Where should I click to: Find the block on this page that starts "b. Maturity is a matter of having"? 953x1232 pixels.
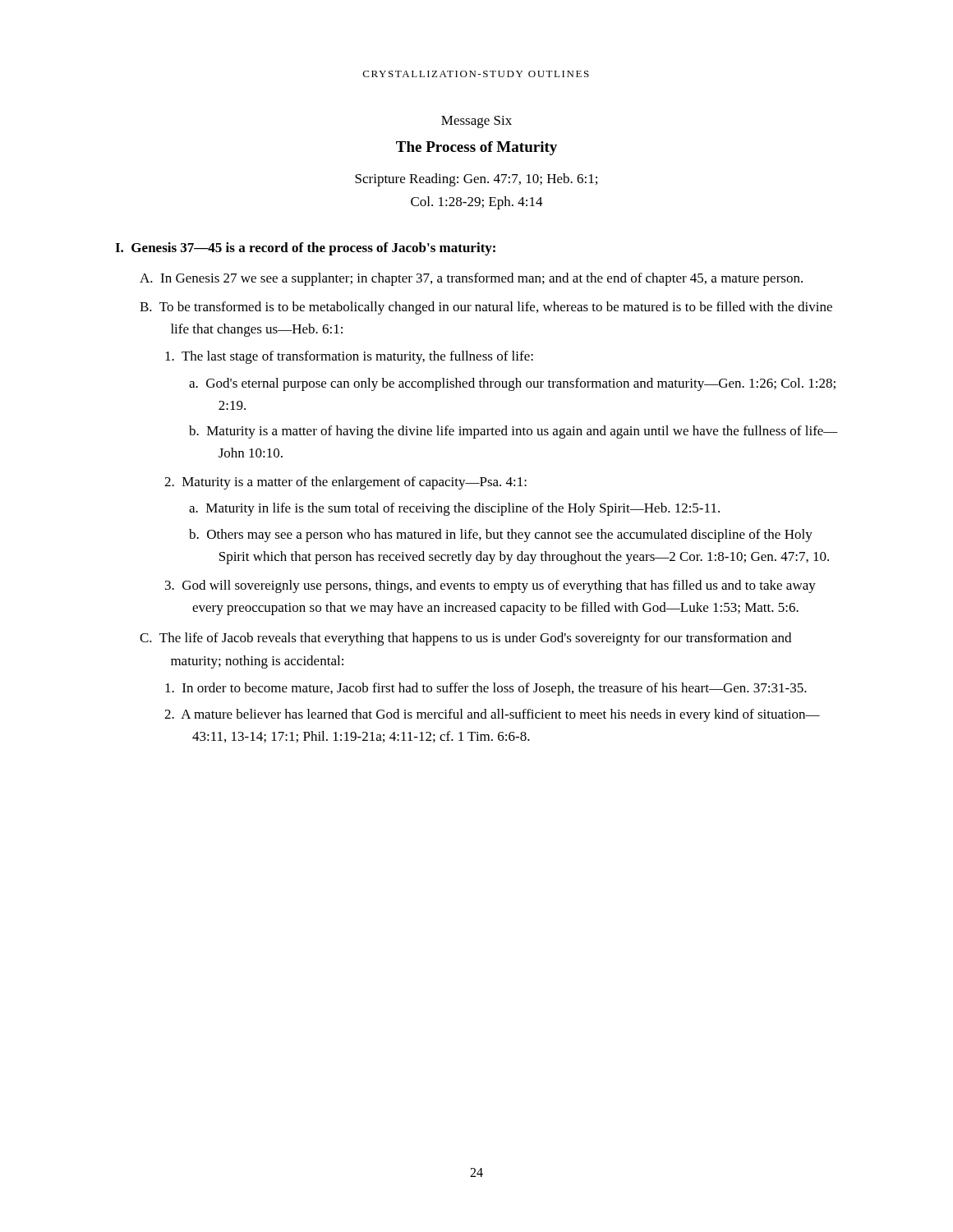tap(513, 442)
